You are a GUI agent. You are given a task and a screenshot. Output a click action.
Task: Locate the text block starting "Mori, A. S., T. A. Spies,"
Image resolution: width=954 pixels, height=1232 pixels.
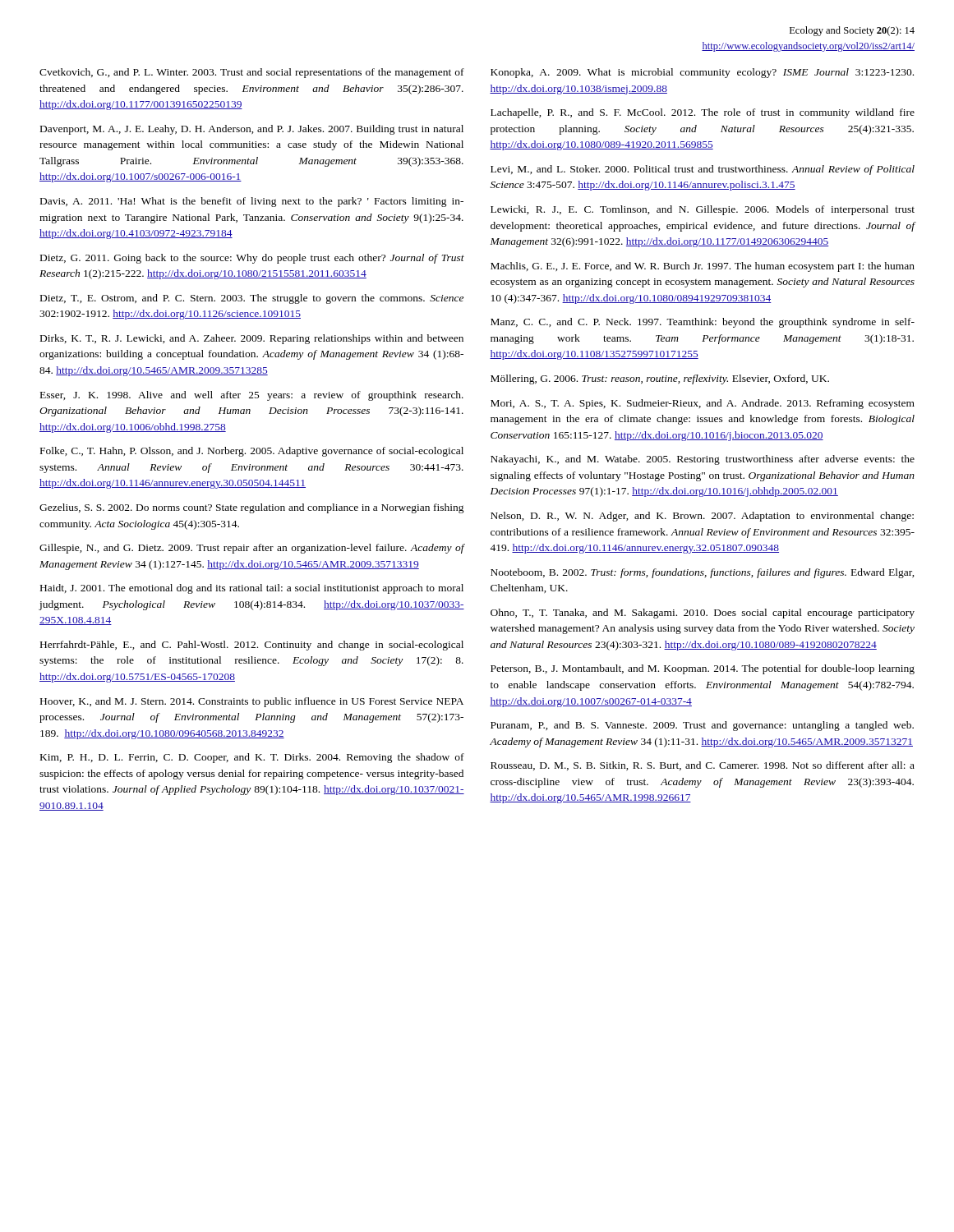702,419
